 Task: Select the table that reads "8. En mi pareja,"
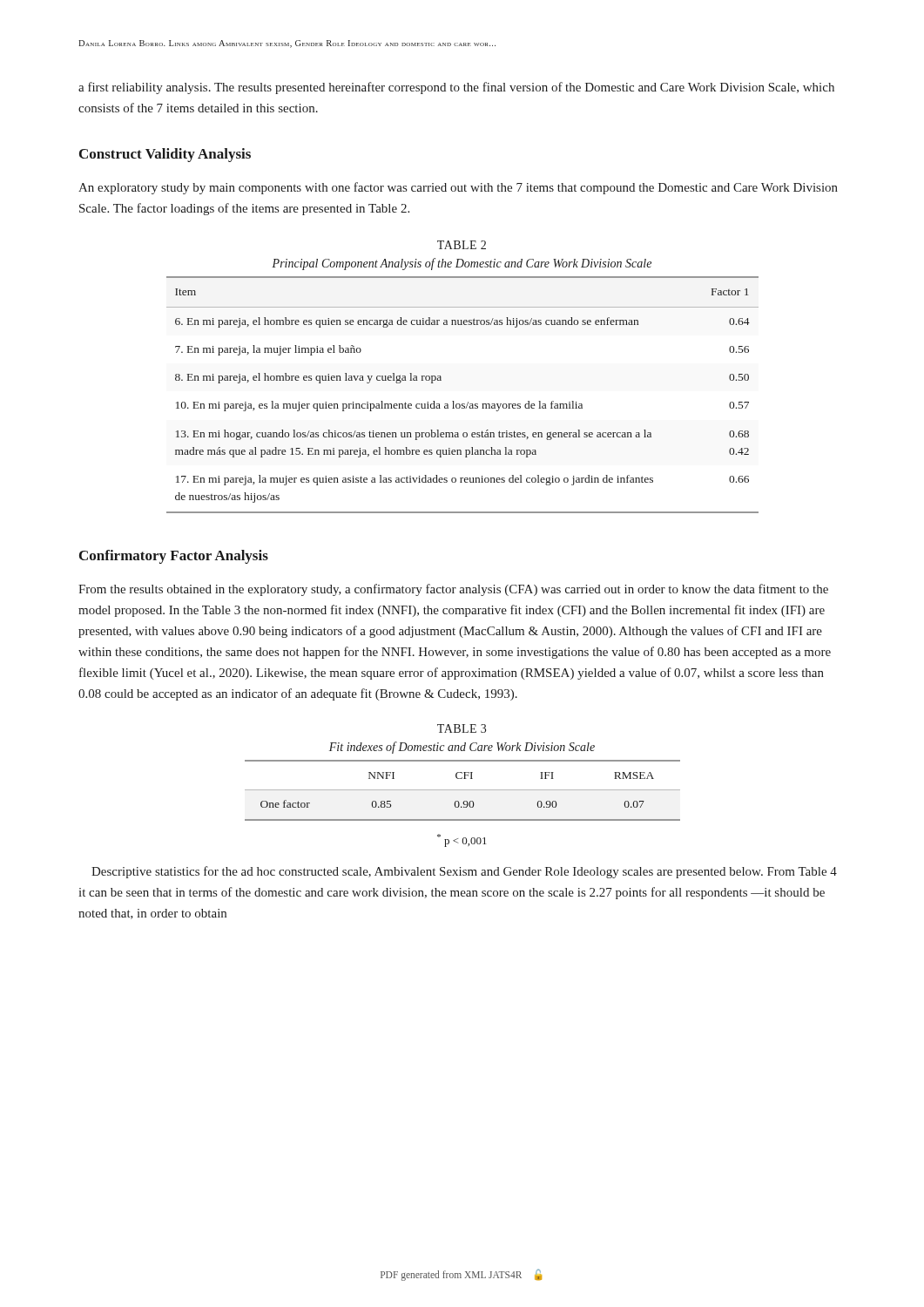462,395
